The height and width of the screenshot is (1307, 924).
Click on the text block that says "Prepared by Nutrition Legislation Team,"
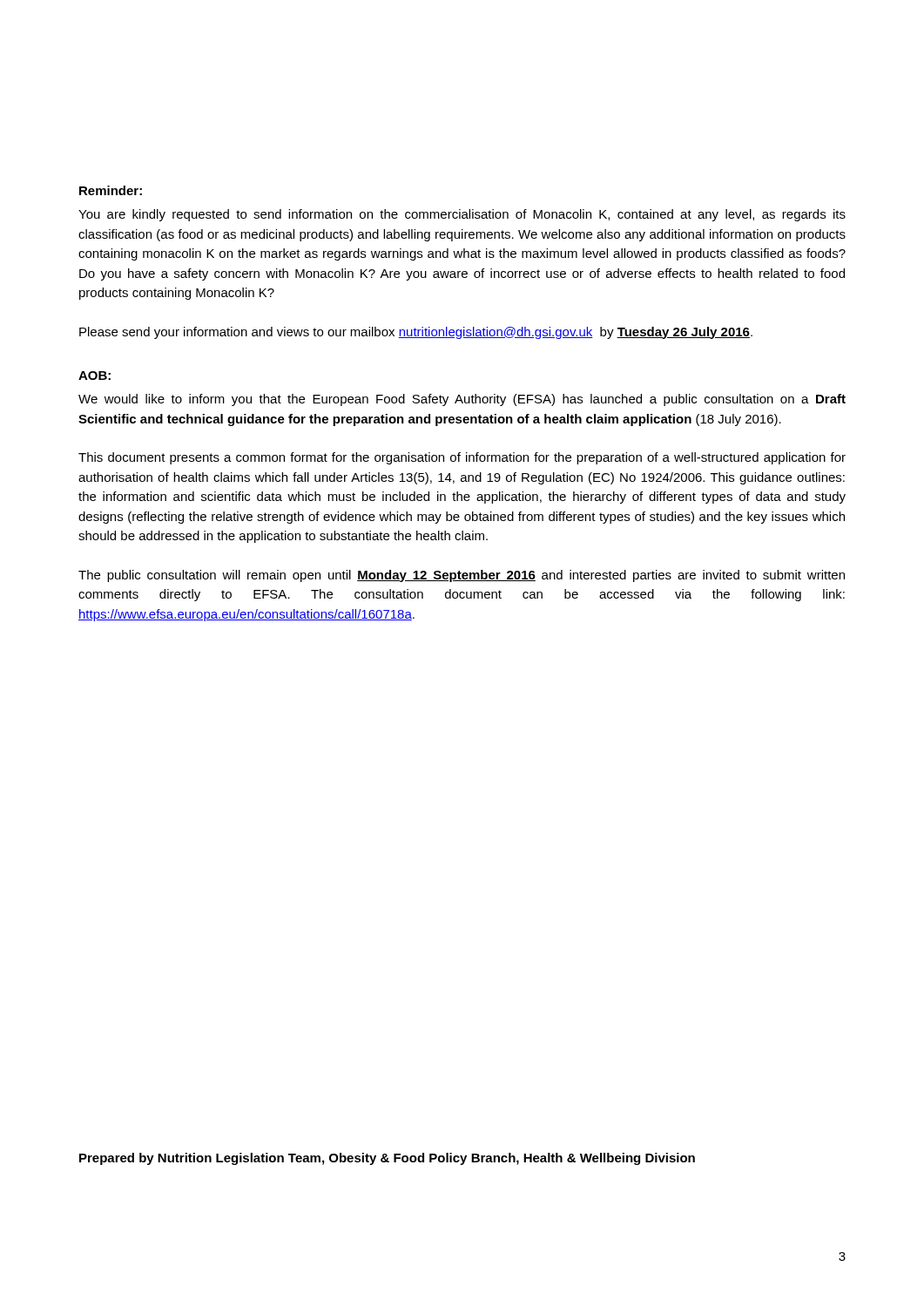(387, 1157)
